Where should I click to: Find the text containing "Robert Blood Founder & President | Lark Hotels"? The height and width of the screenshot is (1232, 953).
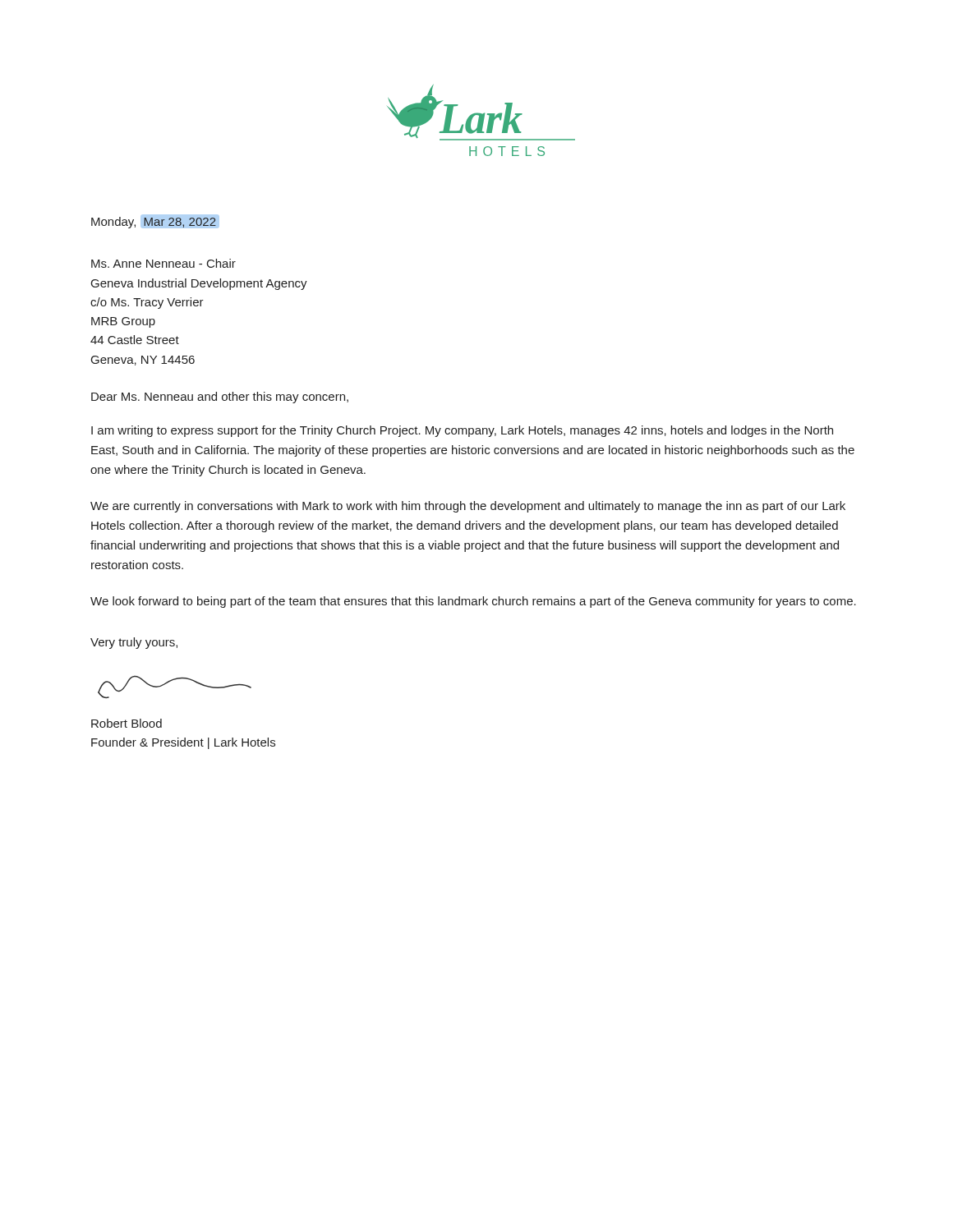point(183,733)
